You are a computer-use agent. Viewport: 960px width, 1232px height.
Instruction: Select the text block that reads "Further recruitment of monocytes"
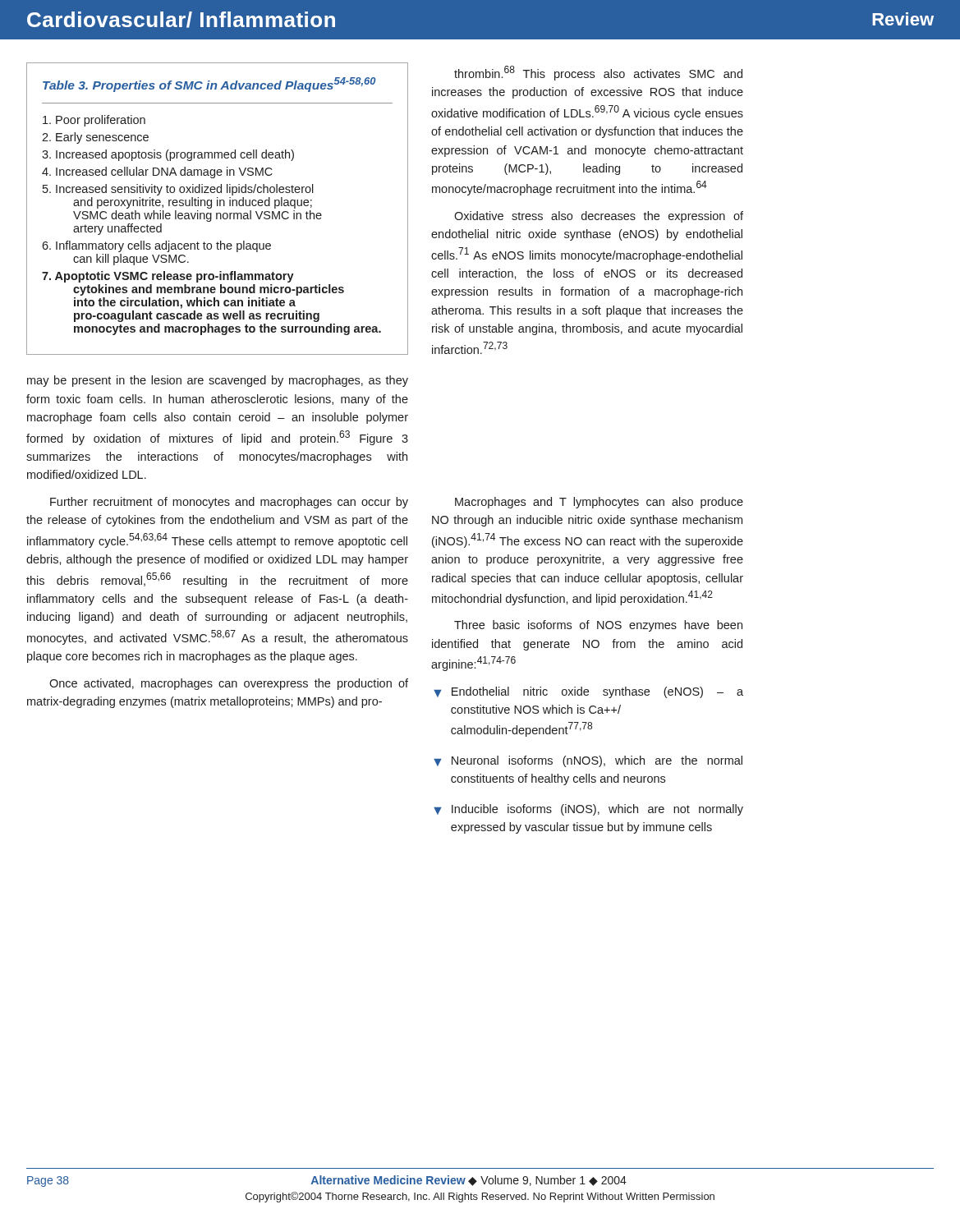point(217,602)
